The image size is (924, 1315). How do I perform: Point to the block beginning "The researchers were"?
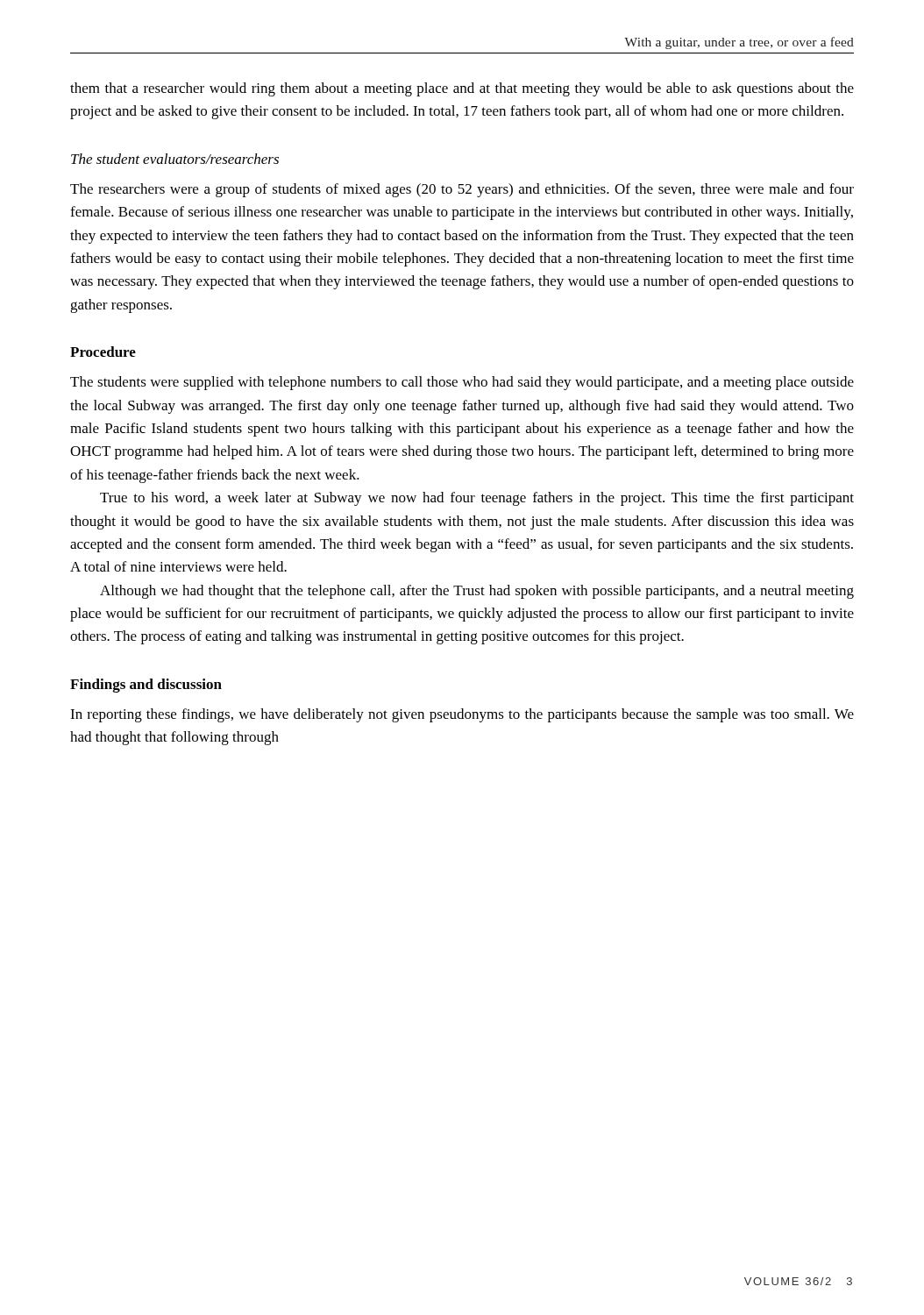[462, 247]
